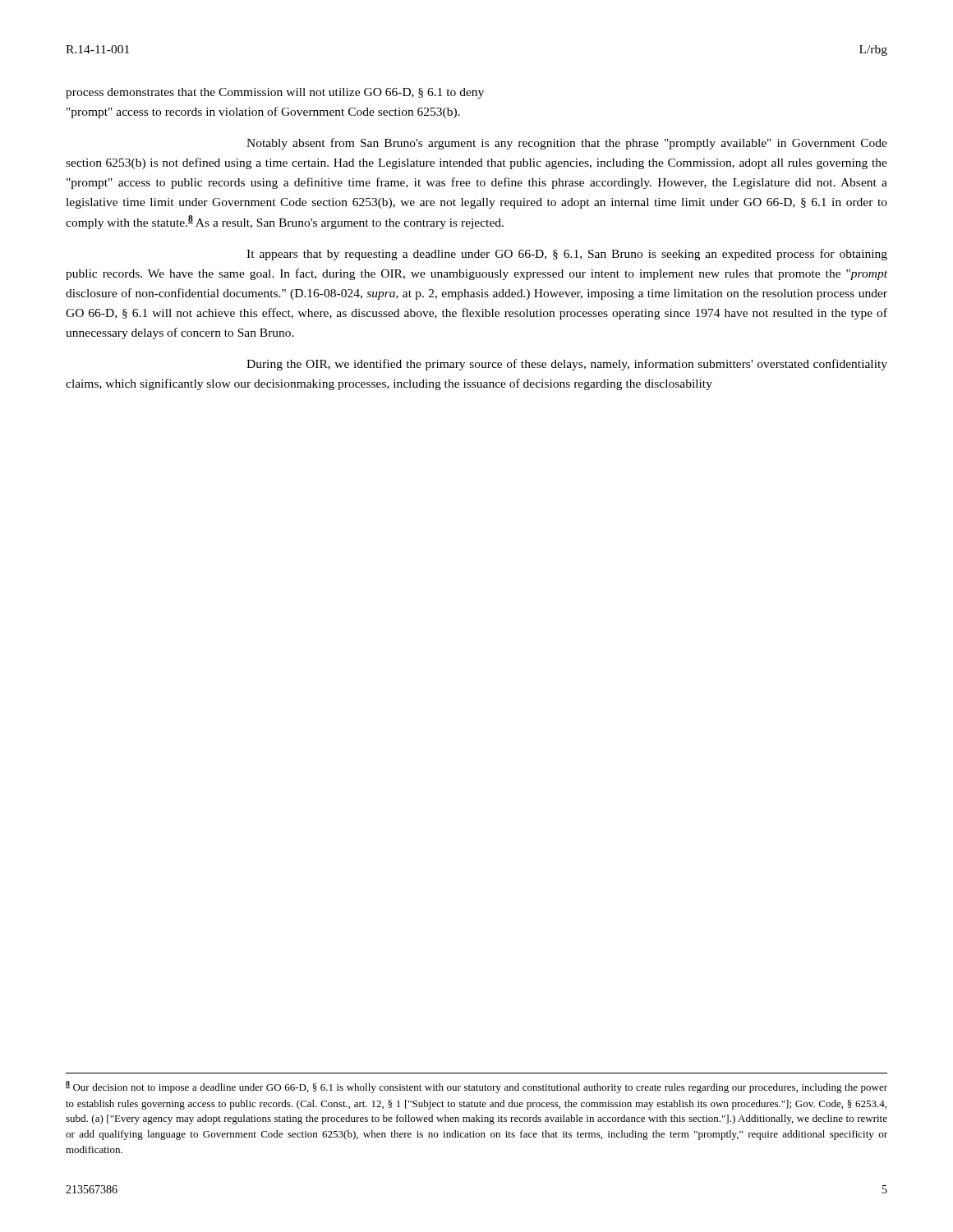Viewport: 953px width, 1232px height.
Task: Find the text block with the text "process demonstrates that the Commission will not utilize"
Action: pos(476,102)
